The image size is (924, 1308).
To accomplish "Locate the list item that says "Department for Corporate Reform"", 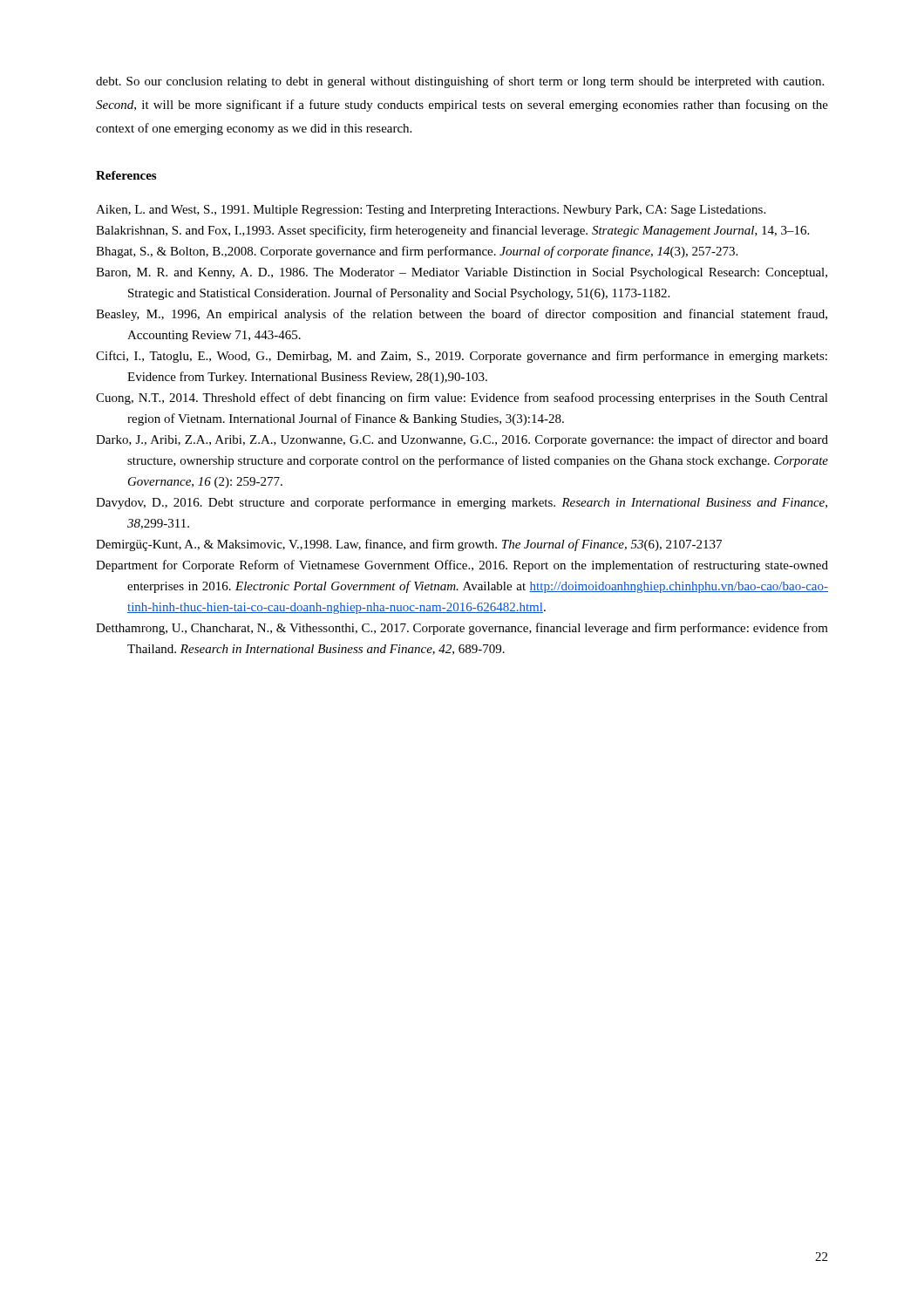I will 462,586.
